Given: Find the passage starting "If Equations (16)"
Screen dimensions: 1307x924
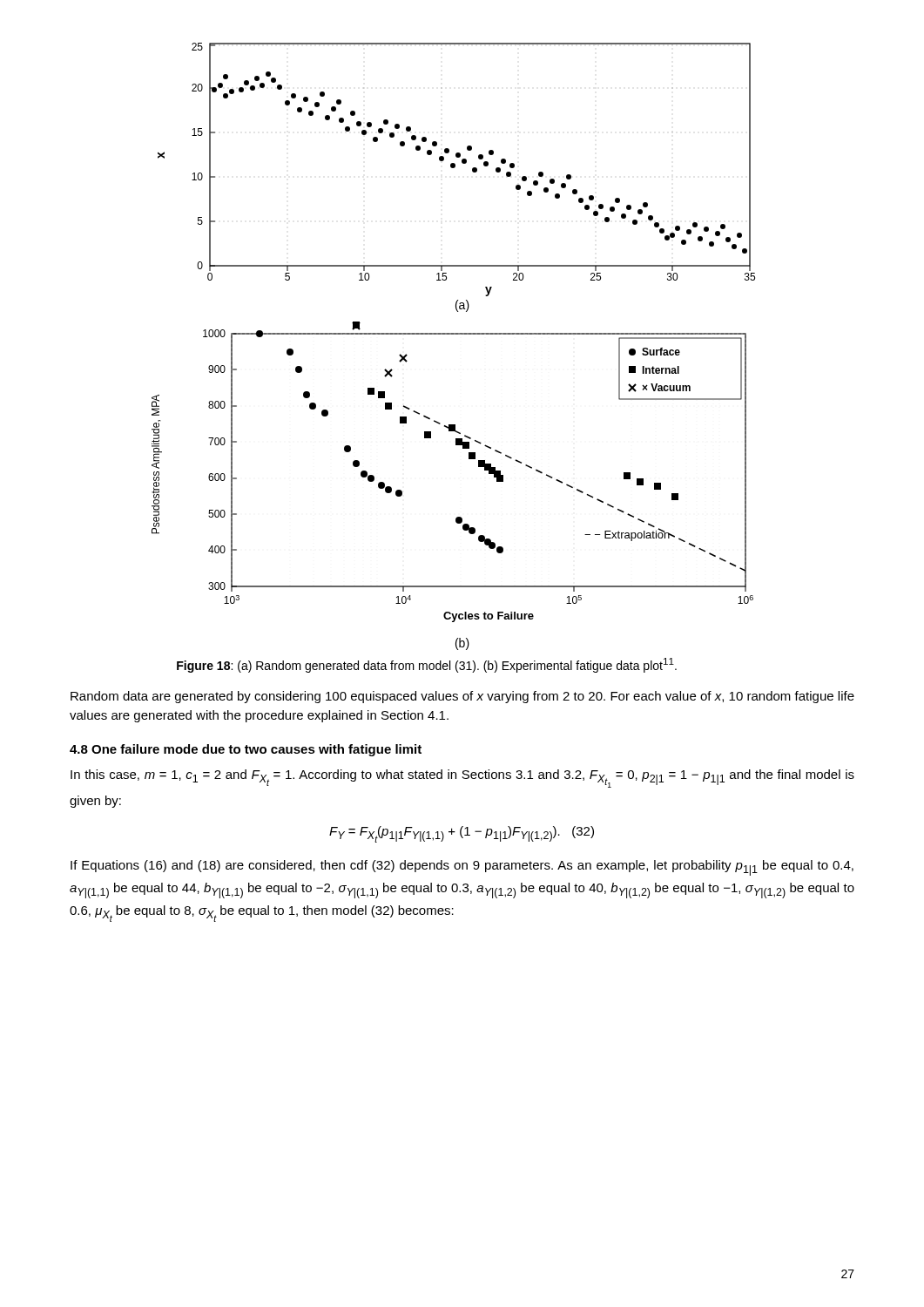Looking at the screenshot, I should 462,890.
